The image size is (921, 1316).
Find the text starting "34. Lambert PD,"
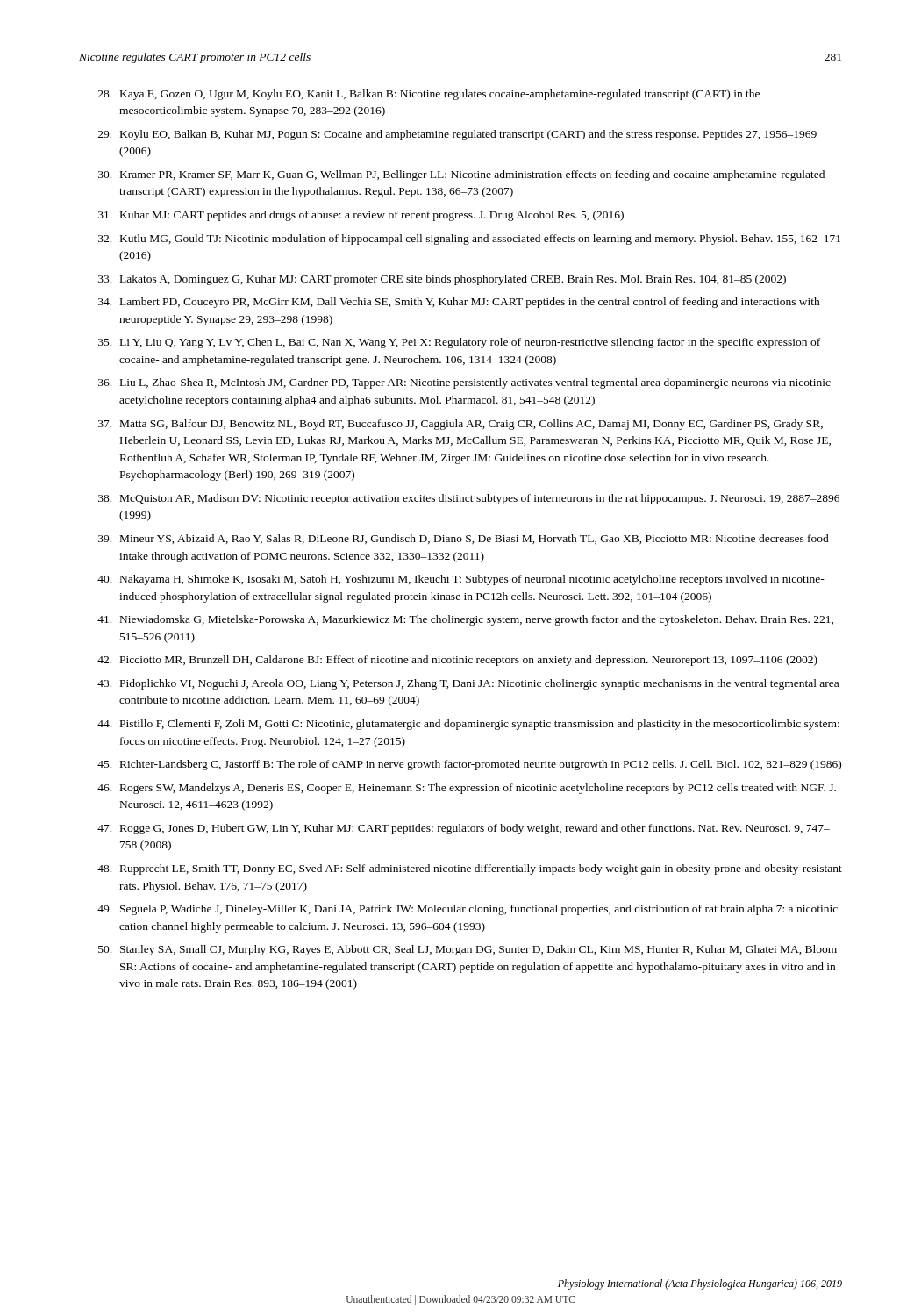tap(460, 310)
